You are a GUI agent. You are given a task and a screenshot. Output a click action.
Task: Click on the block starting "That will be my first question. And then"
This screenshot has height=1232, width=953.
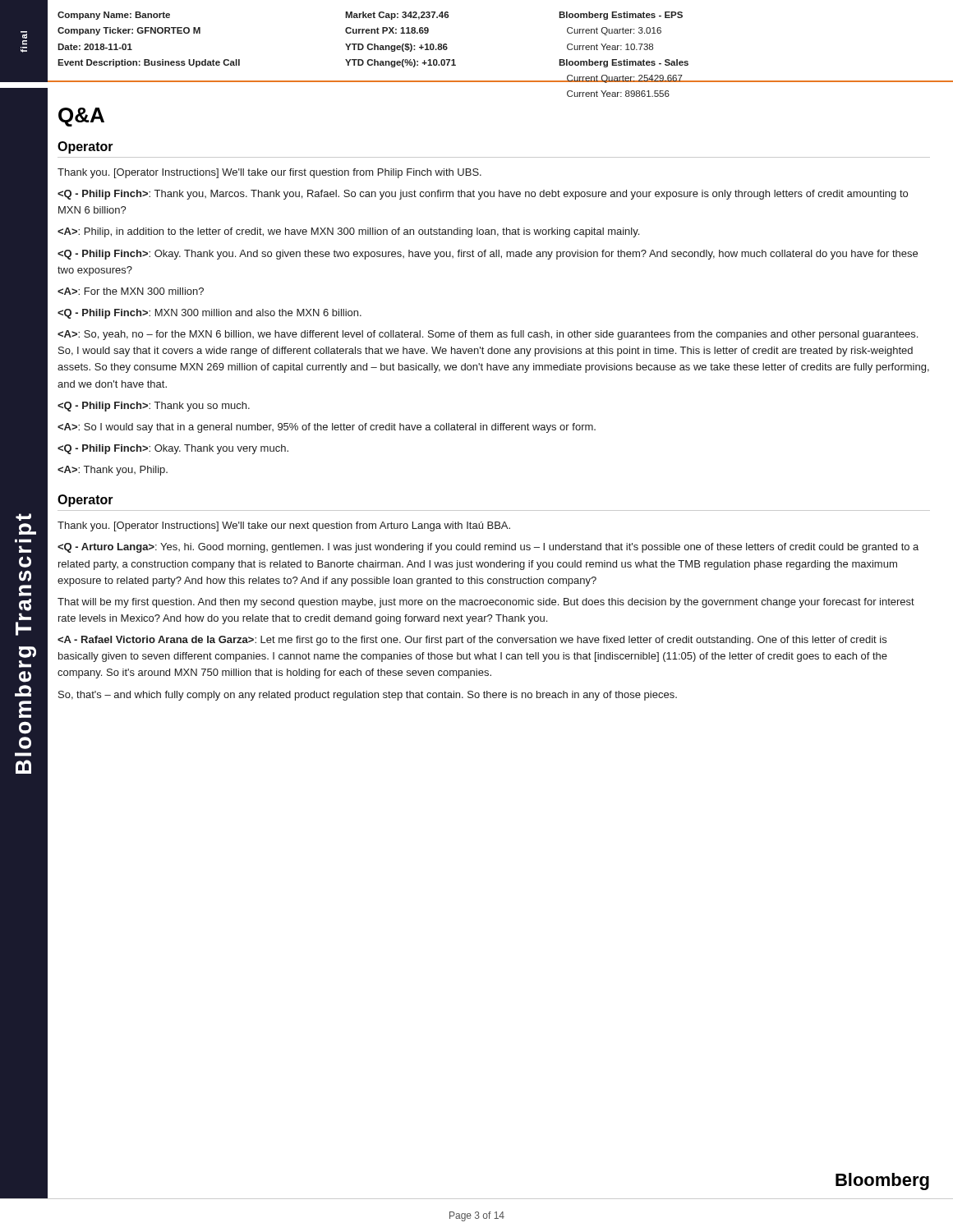tap(486, 610)
